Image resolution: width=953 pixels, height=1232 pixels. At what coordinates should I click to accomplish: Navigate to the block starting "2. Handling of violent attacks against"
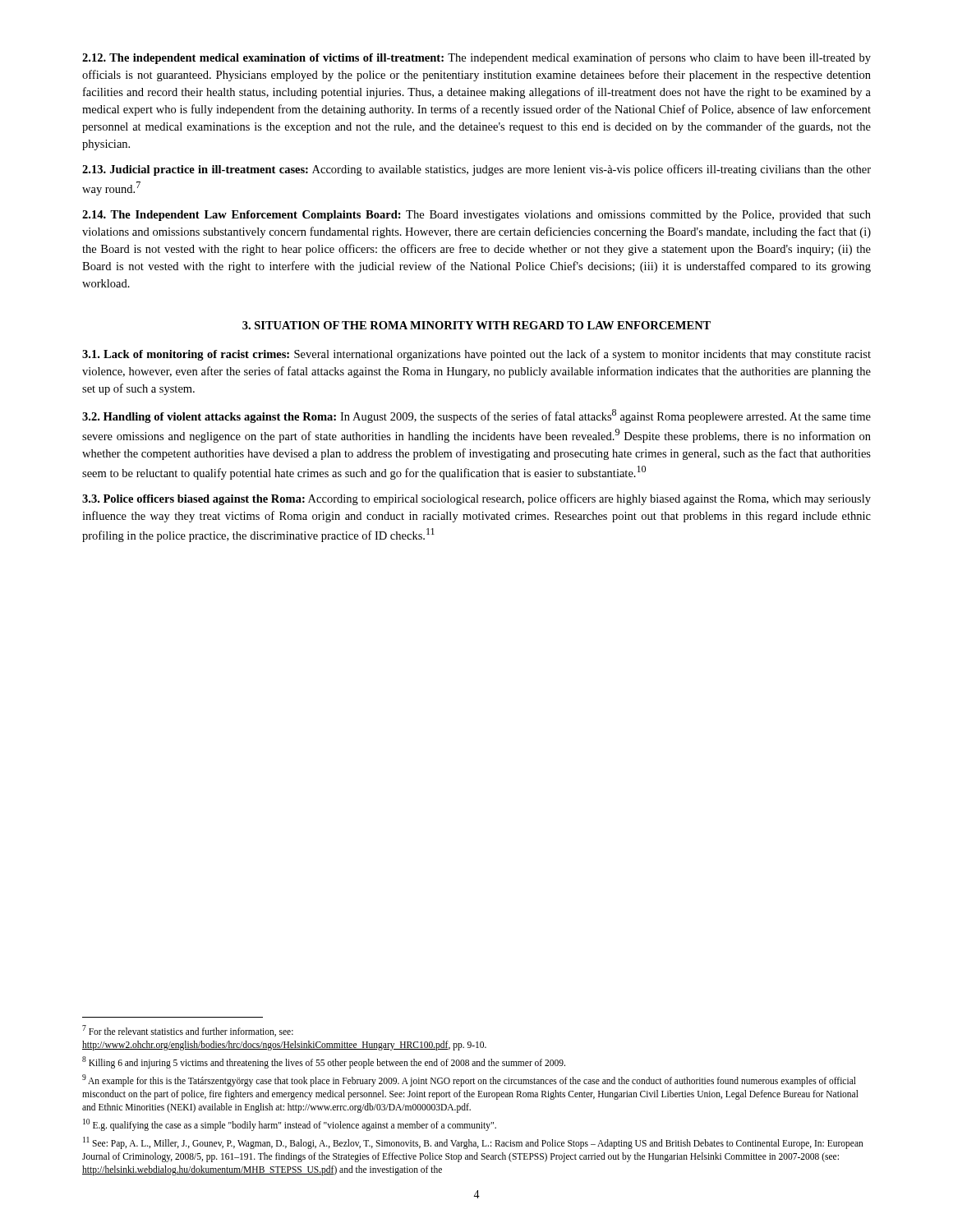point(476,443)
